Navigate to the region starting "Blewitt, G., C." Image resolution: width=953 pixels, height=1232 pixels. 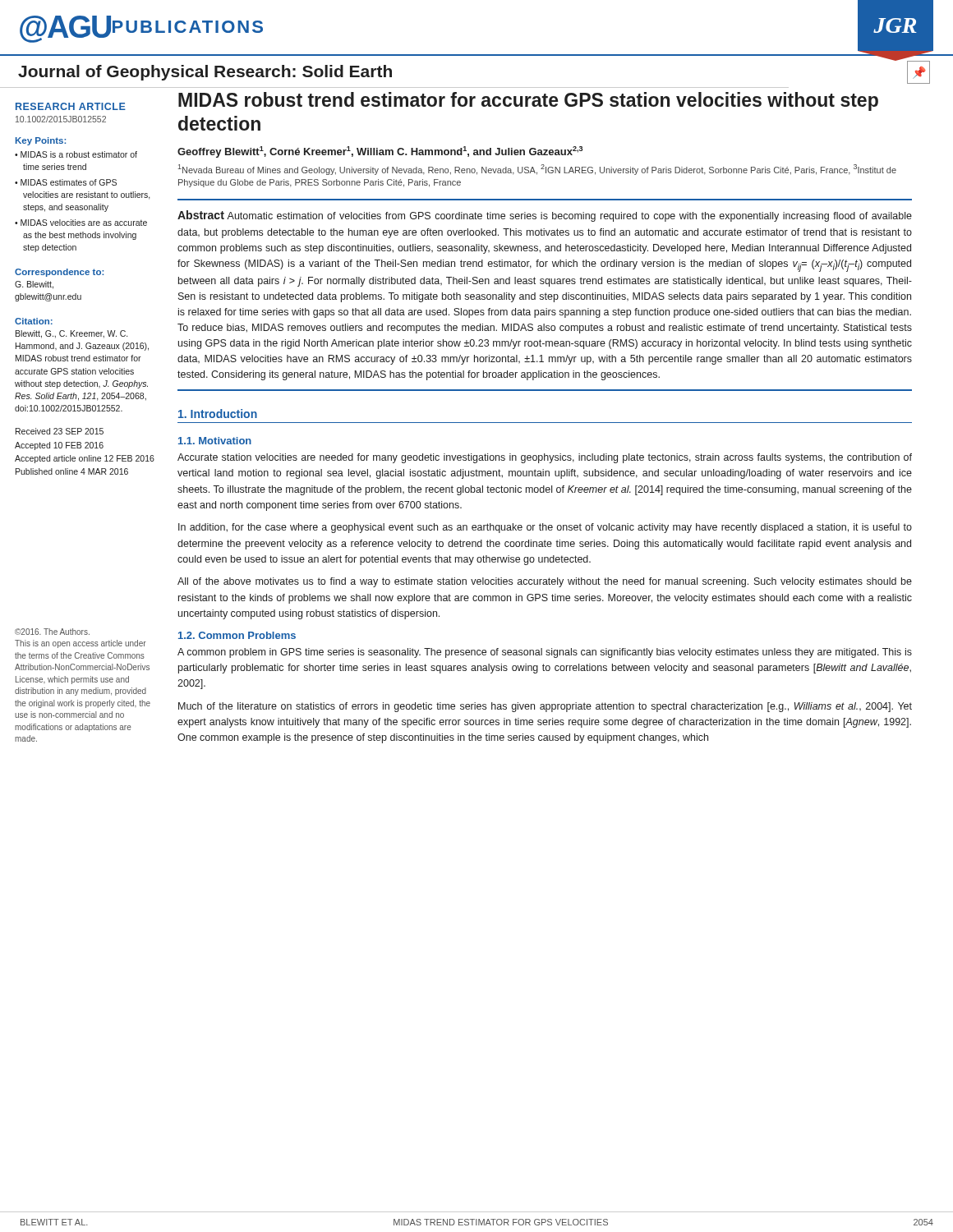point(82,371)
